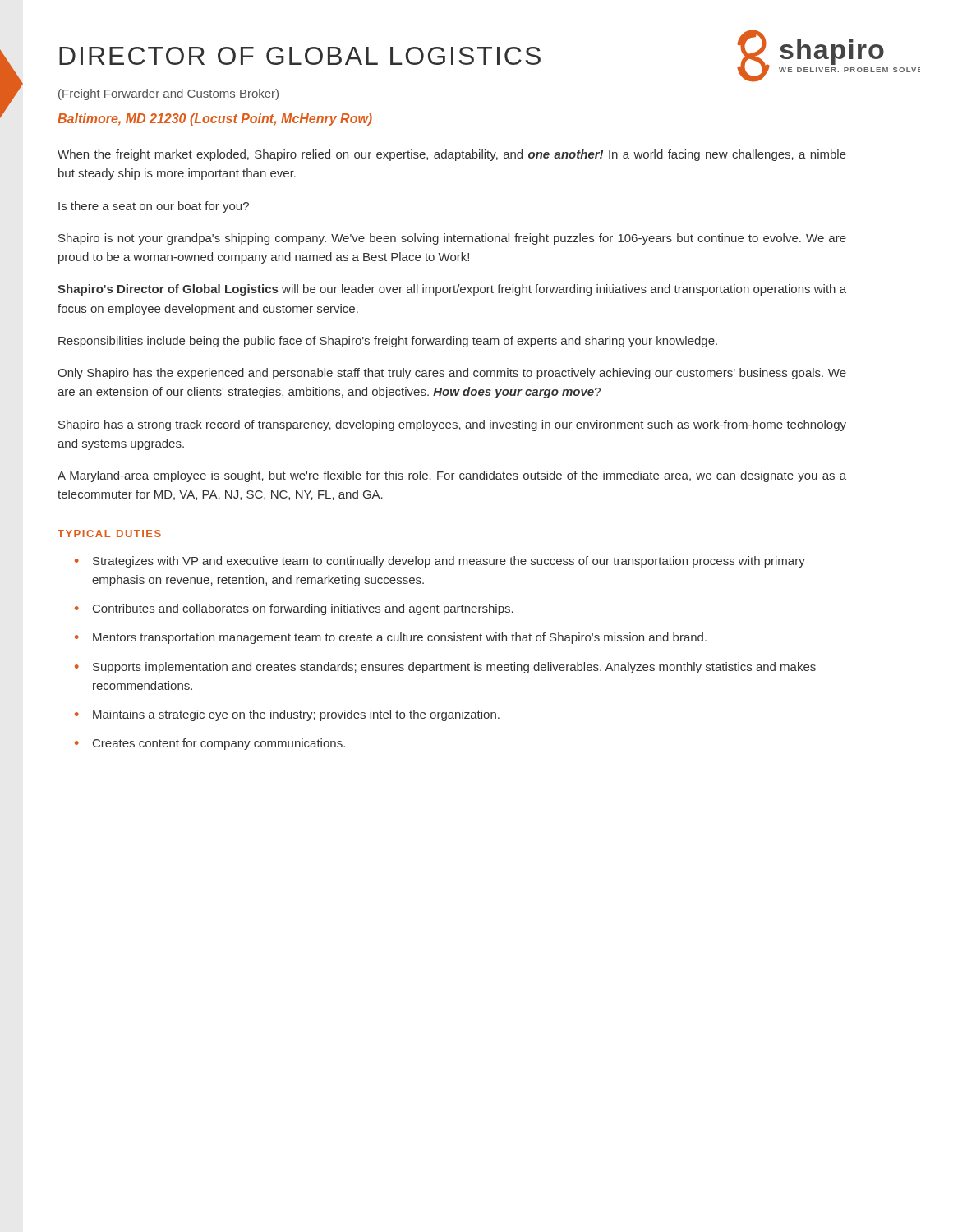Click on the passage starting "Maintains a strategic eye on the industry;"
The height and width of the screenshot is (1232, 953).
pos(460,714)
